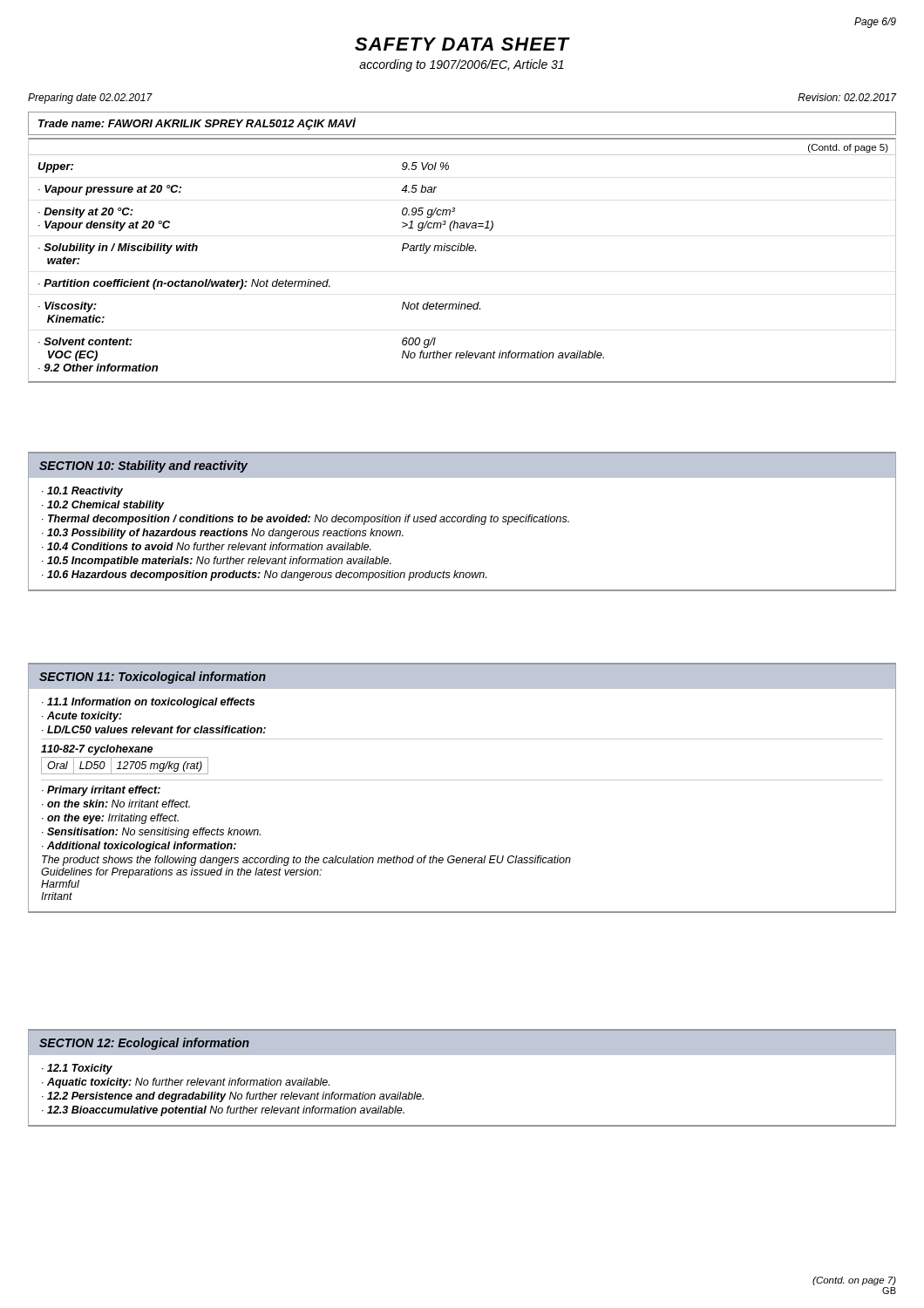
Task: Locate the text with the text "110-82-7 cyclohexane"
Action: 97,749
